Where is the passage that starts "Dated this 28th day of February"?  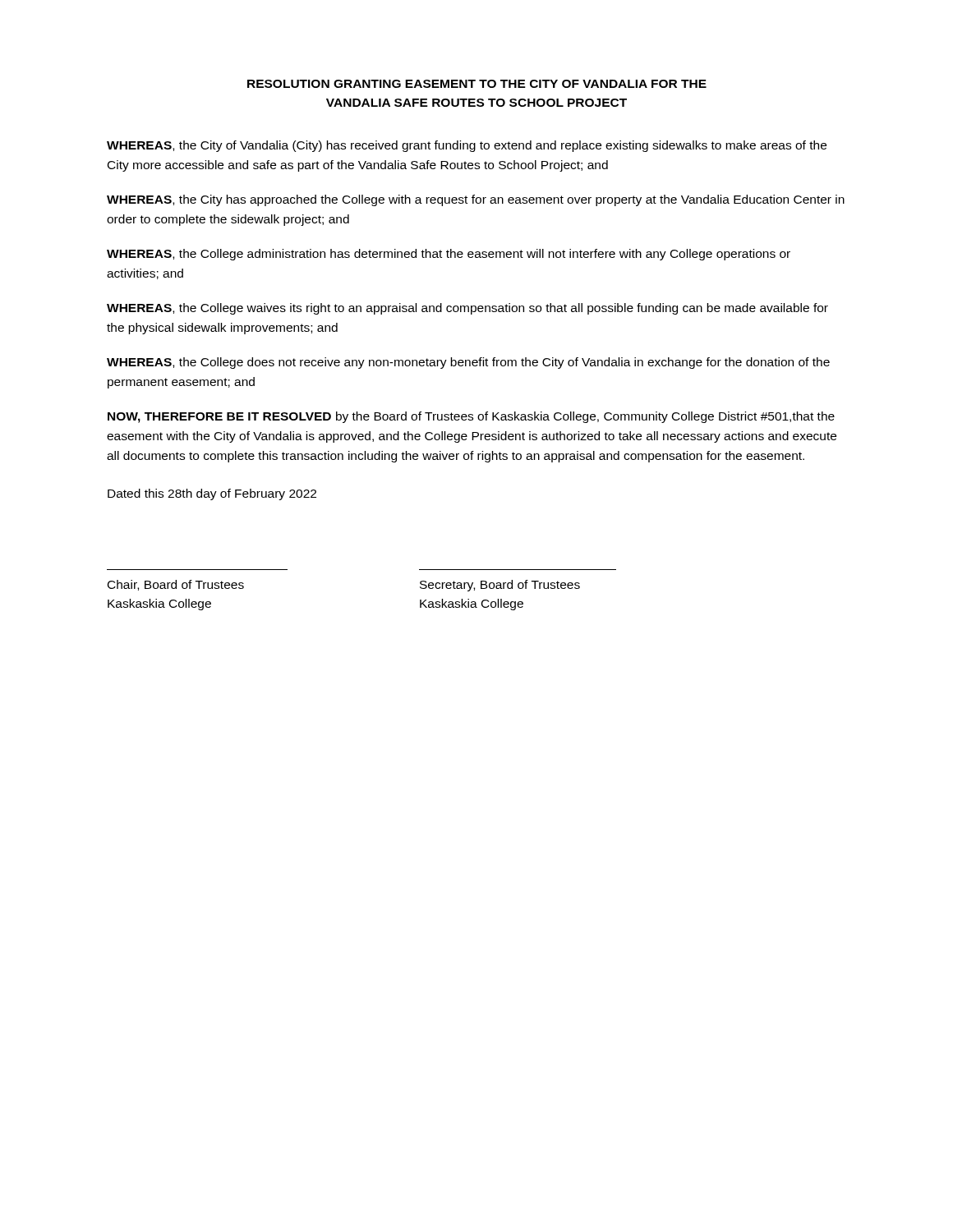pyautogui.click(x=212, y=493)
